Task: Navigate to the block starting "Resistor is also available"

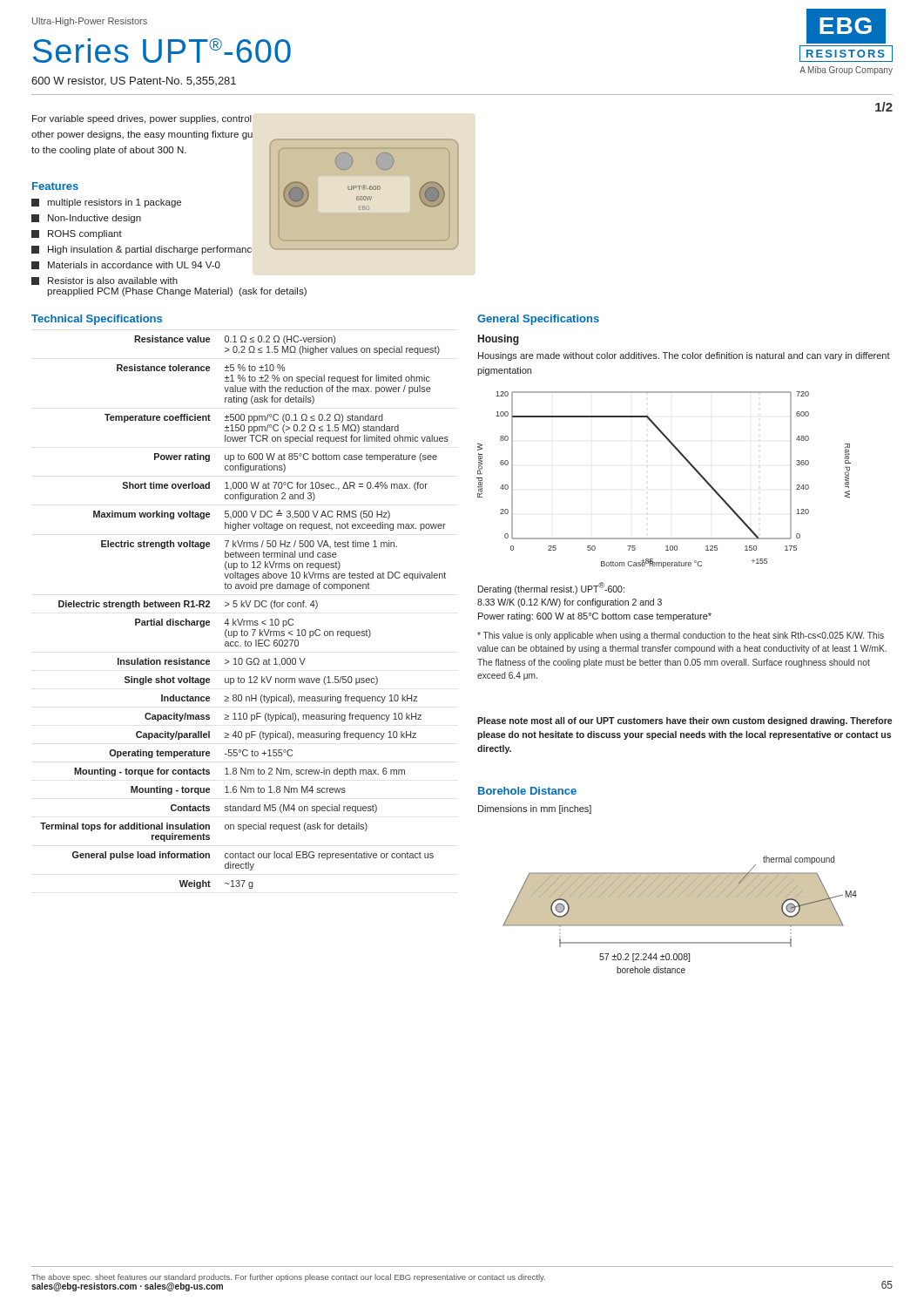Action: coord(169,286)
